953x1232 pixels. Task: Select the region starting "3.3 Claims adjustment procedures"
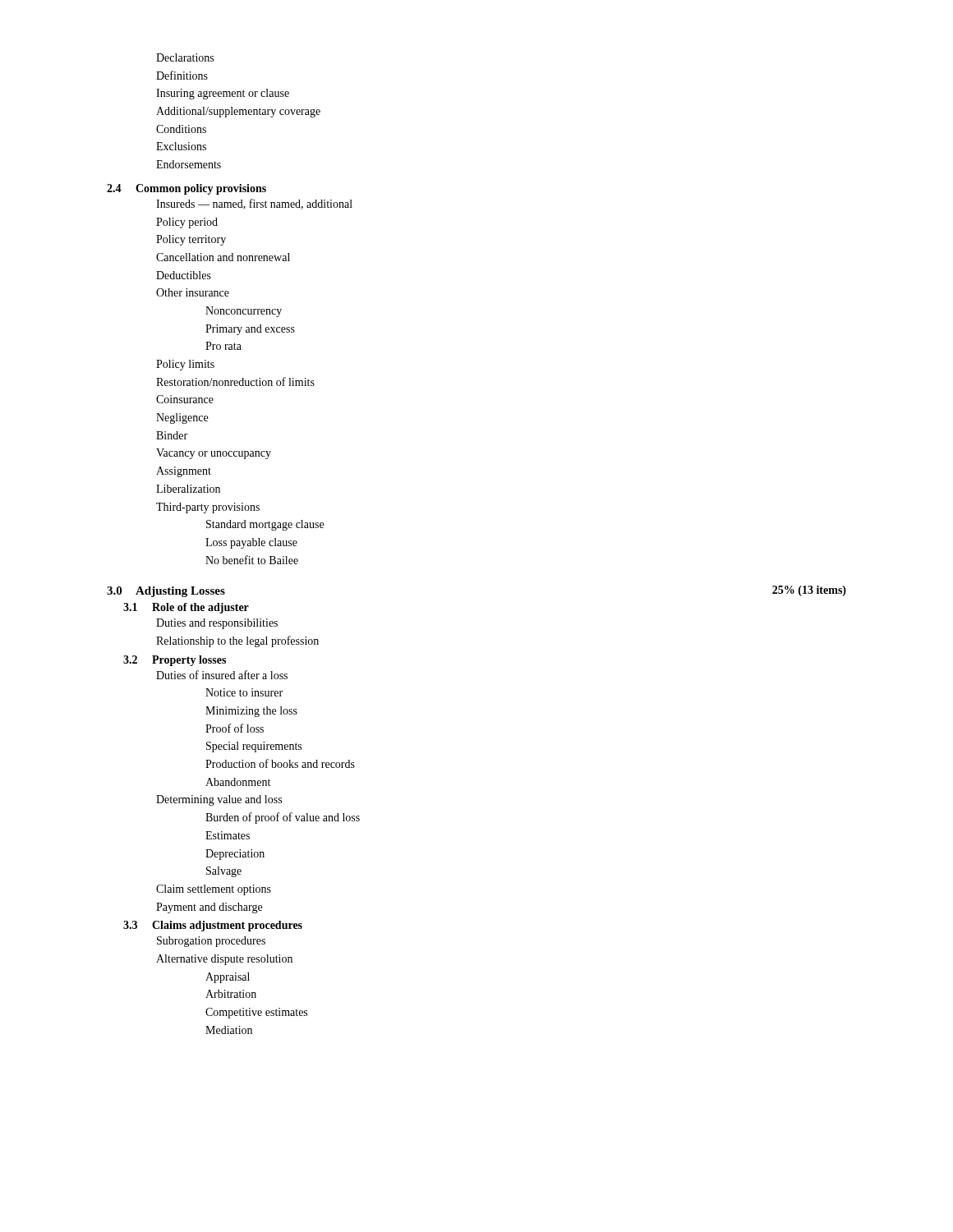tap(213, 926)
